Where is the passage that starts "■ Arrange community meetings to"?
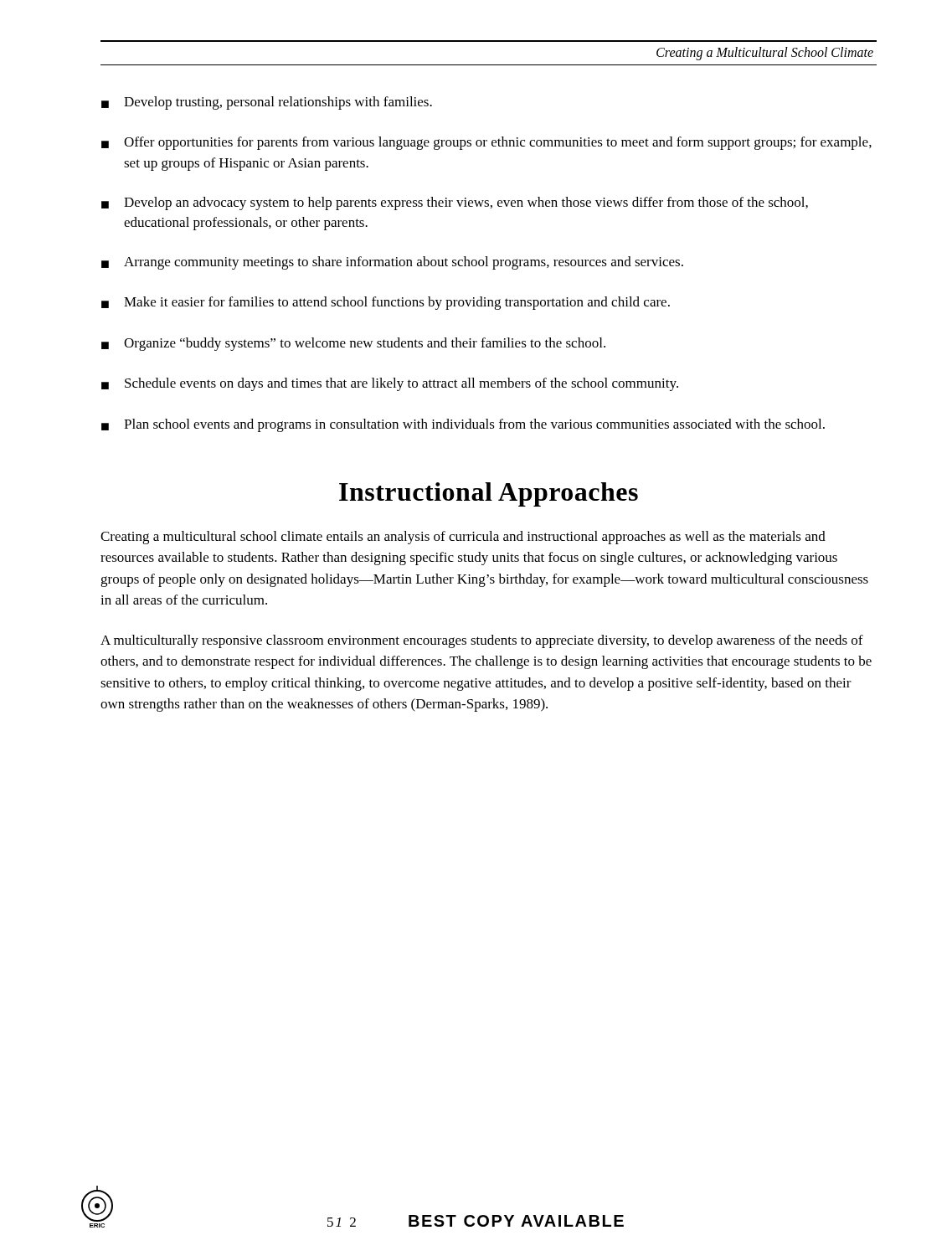 [x=489, y=263]
